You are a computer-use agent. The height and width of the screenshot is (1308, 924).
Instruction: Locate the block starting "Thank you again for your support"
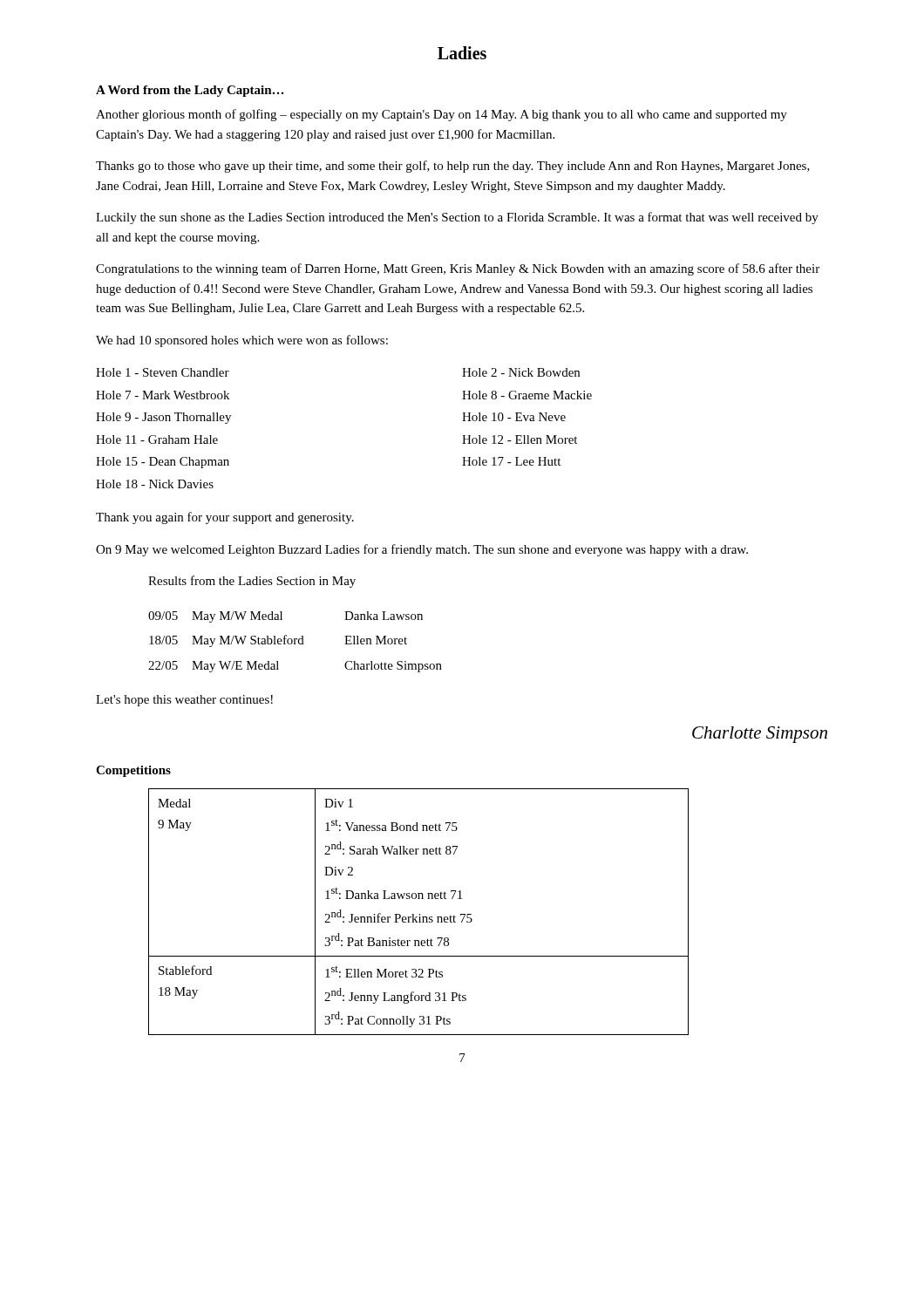pos(225,517)
